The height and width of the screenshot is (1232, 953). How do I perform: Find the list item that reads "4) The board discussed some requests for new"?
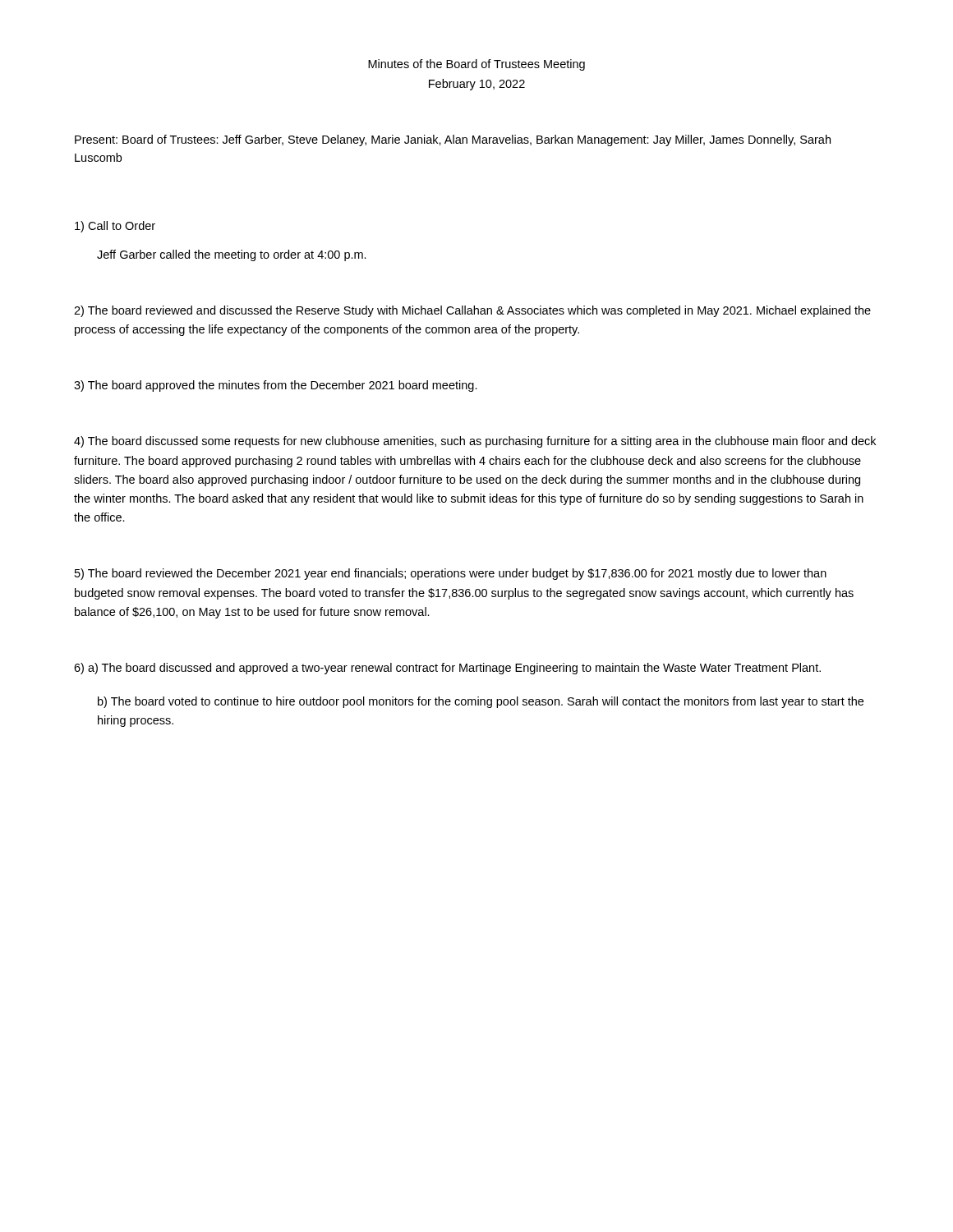click(x=476, y=480)
